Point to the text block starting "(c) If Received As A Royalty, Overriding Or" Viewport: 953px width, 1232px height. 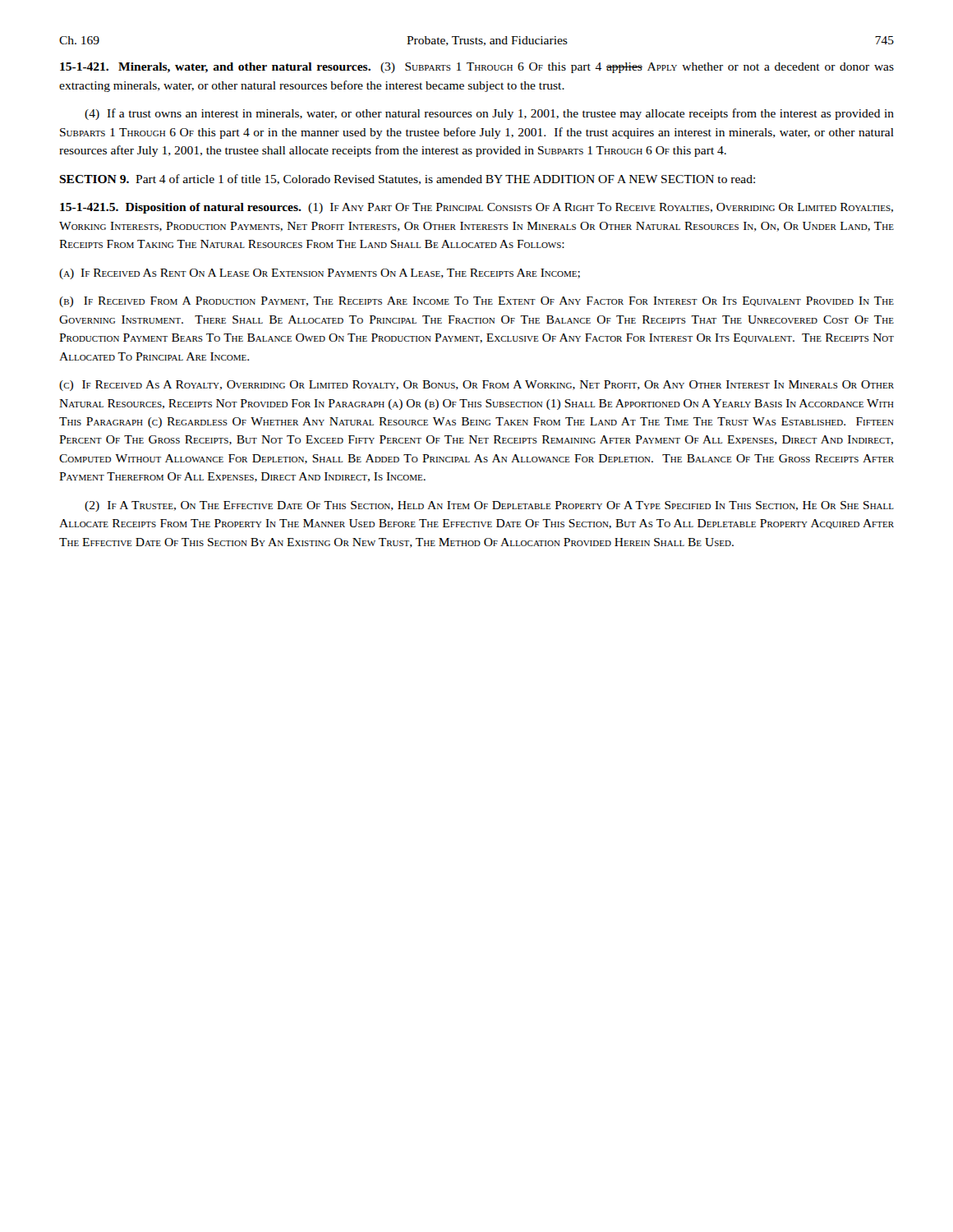(476, 431)
